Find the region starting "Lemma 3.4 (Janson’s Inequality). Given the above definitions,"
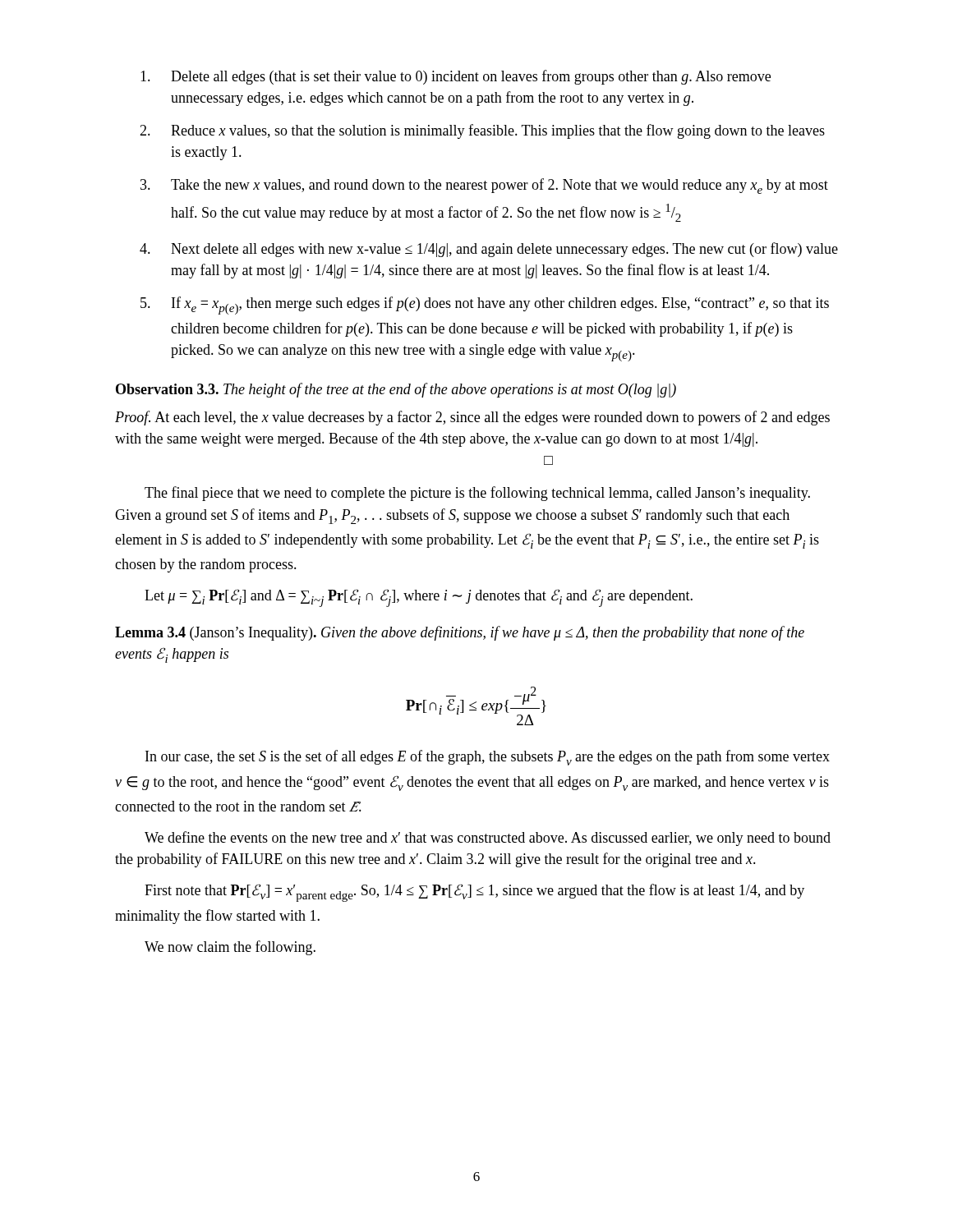Screen dimensions: 1232x953 [460, 644]
